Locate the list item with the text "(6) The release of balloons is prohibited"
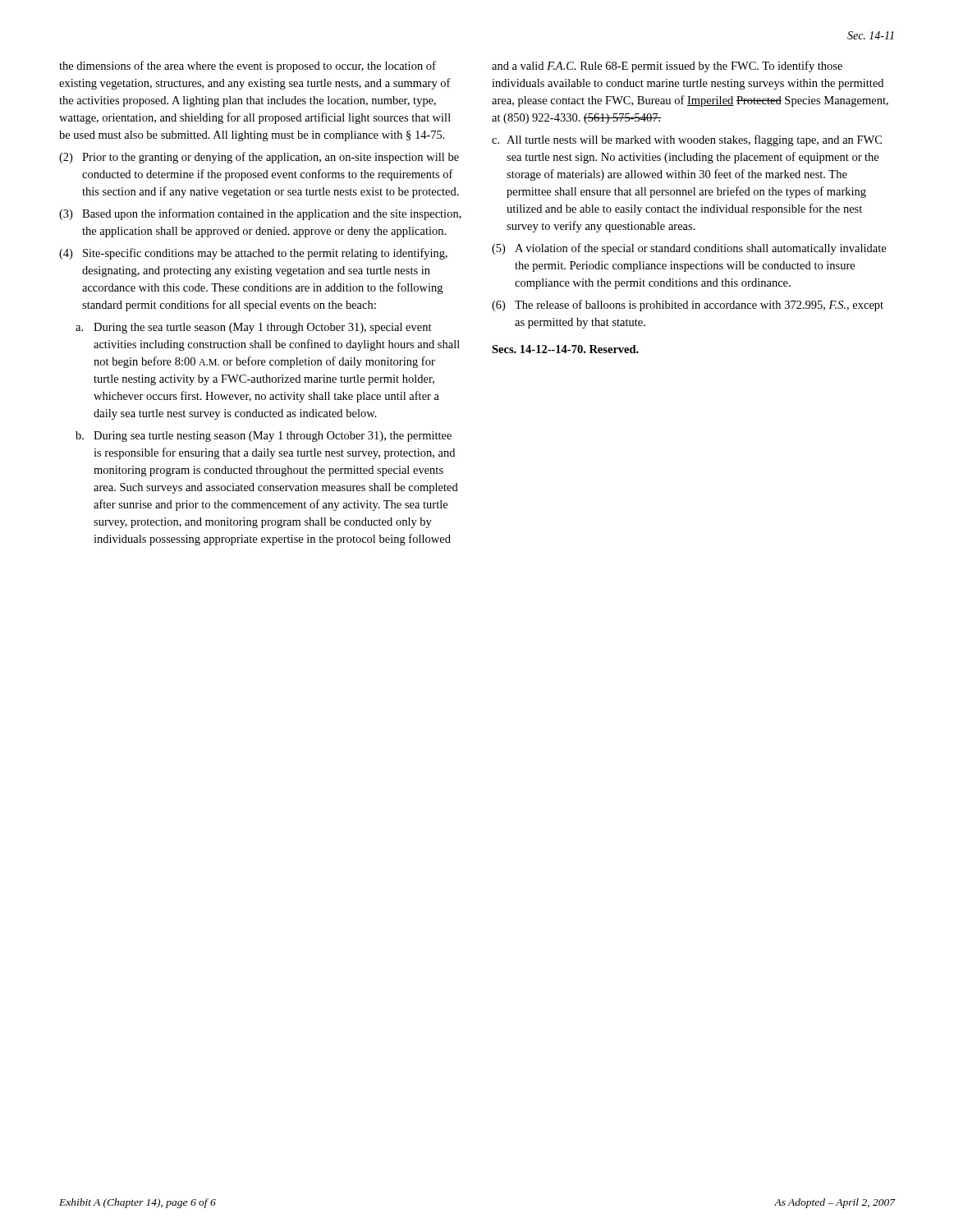 [693, 314]
